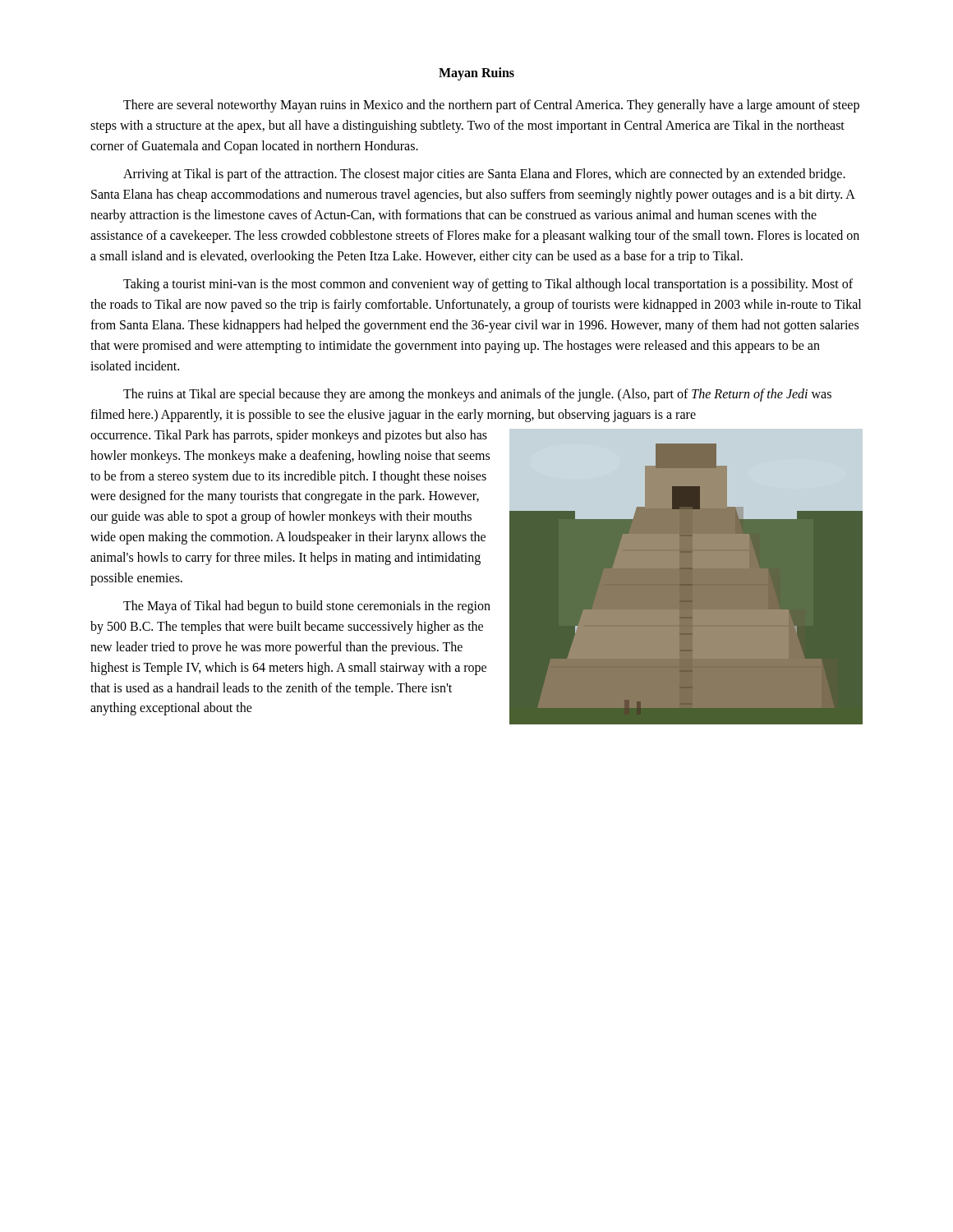Select the title that reads "Mayan Ruins"

point(476,73)
